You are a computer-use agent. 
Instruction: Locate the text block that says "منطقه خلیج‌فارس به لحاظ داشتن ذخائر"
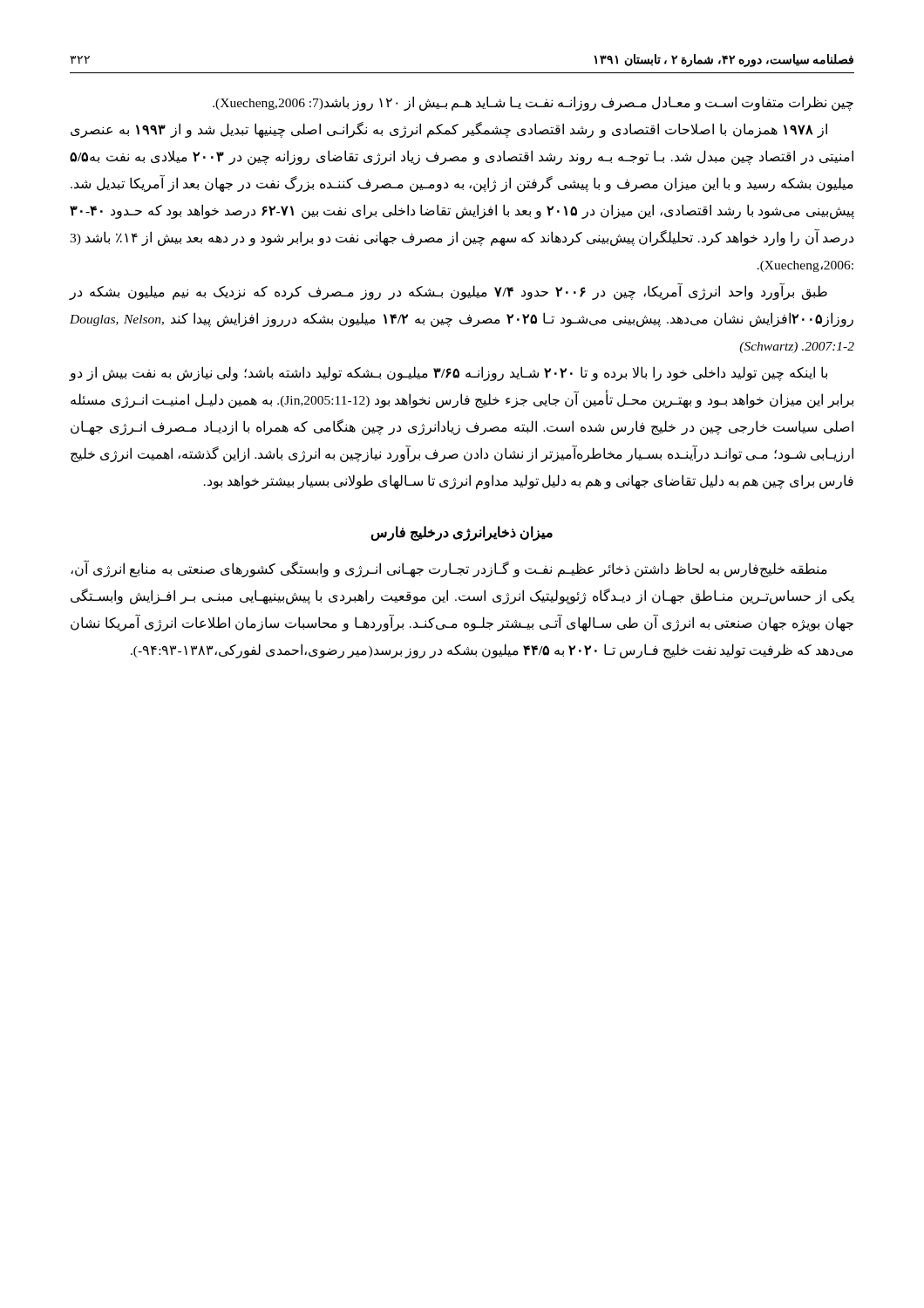tap(462, 610)
